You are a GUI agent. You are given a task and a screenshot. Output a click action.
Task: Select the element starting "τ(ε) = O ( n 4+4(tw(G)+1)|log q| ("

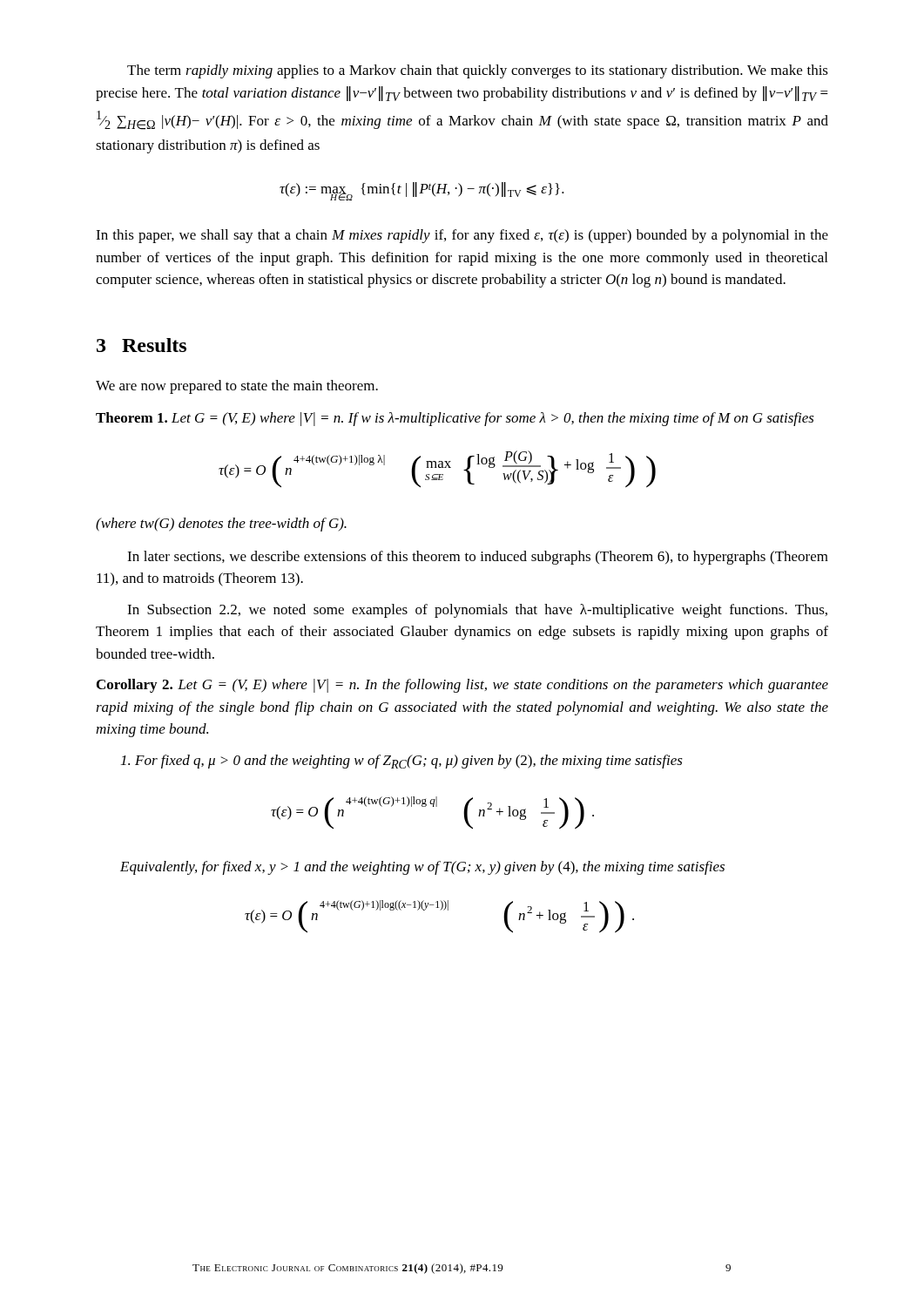click(462, 810)
